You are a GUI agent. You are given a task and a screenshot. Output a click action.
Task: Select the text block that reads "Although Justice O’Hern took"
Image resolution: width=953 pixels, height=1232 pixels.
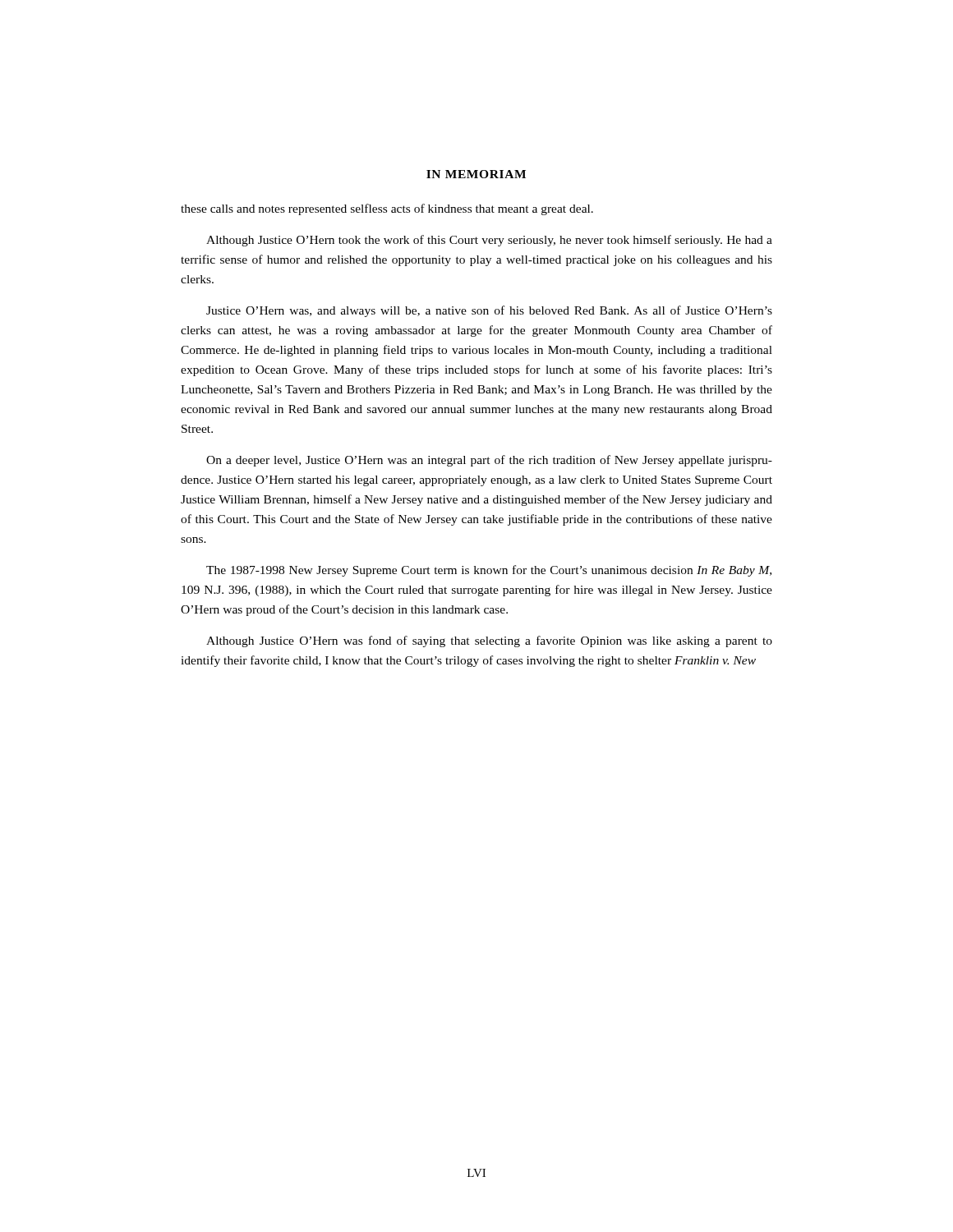tap(476, 259)
